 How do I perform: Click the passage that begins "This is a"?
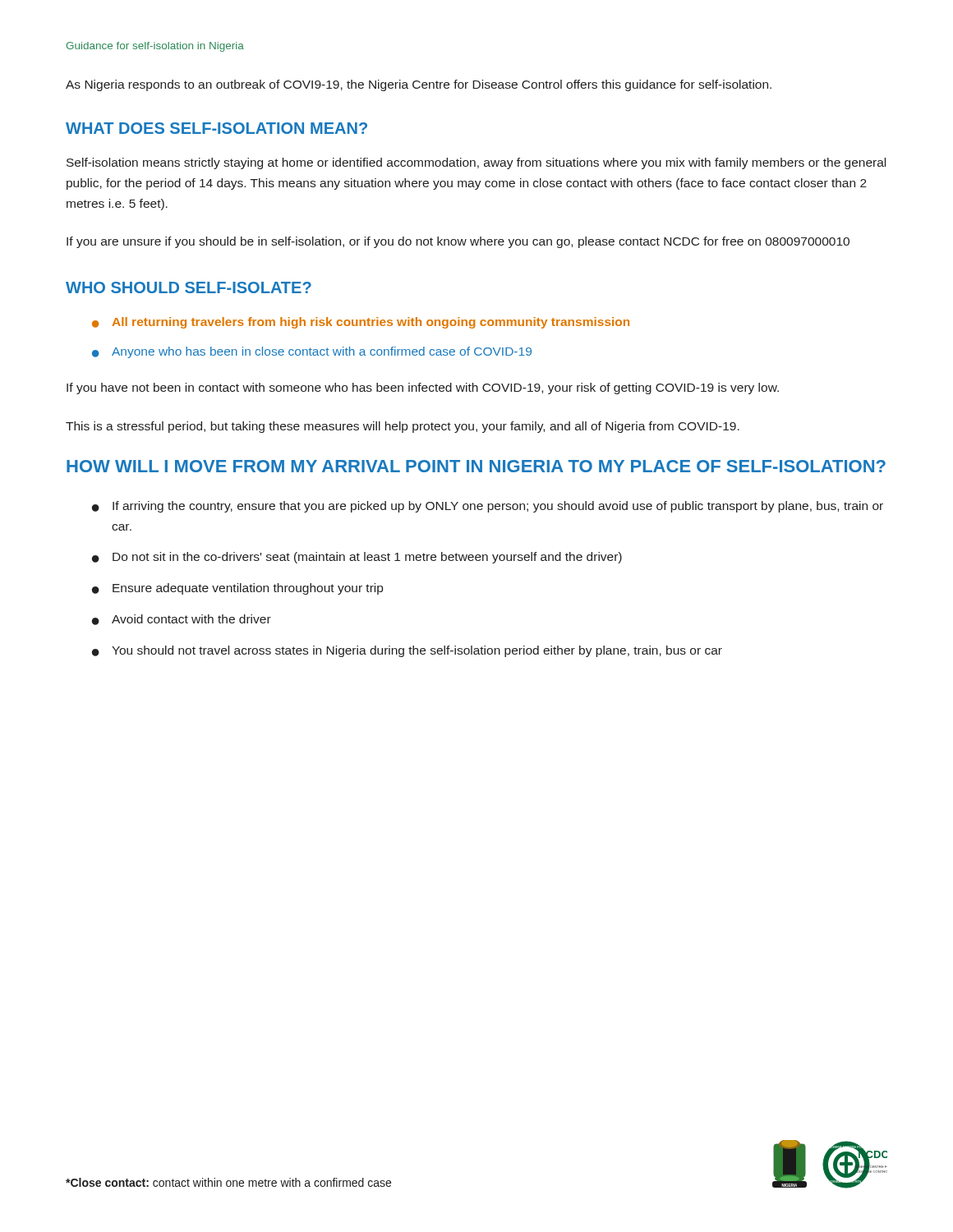click(x=403, y=426)
